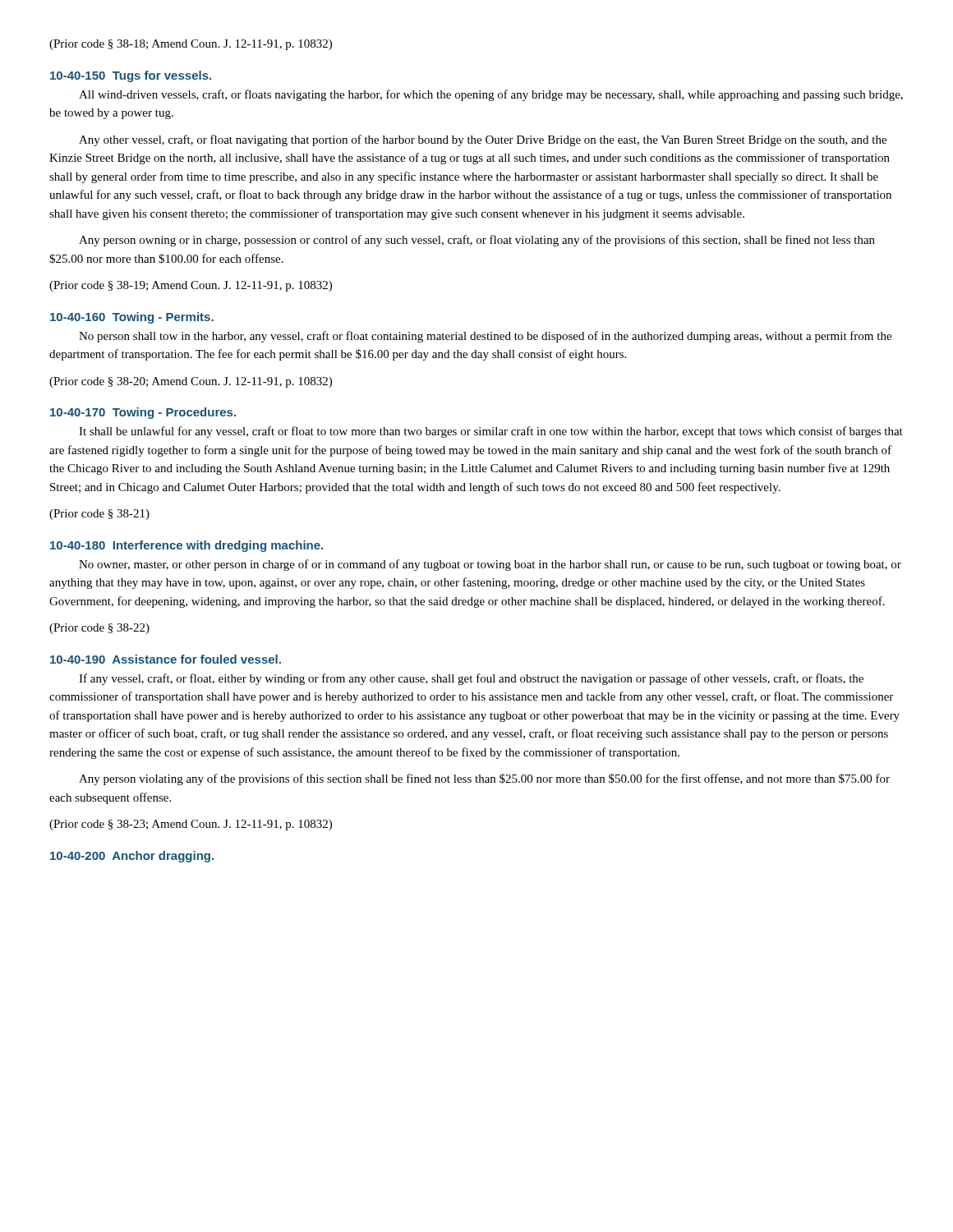The image size is (953, 1232).
Task: Locate the region starting "10-40-150 Tugs for"
Action: click(131, 75)
